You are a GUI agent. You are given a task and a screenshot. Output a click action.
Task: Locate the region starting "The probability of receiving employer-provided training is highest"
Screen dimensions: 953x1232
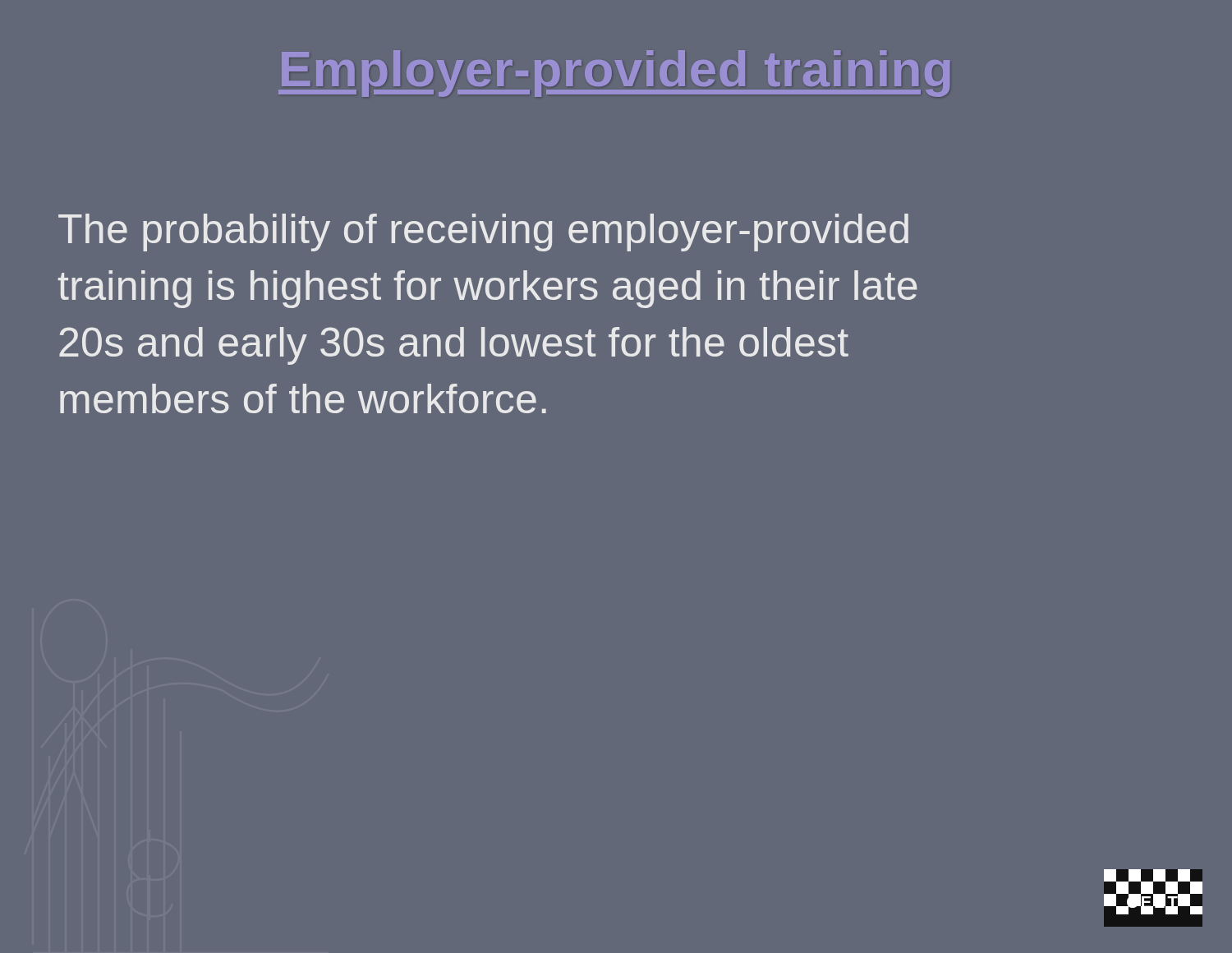point(509,315)
